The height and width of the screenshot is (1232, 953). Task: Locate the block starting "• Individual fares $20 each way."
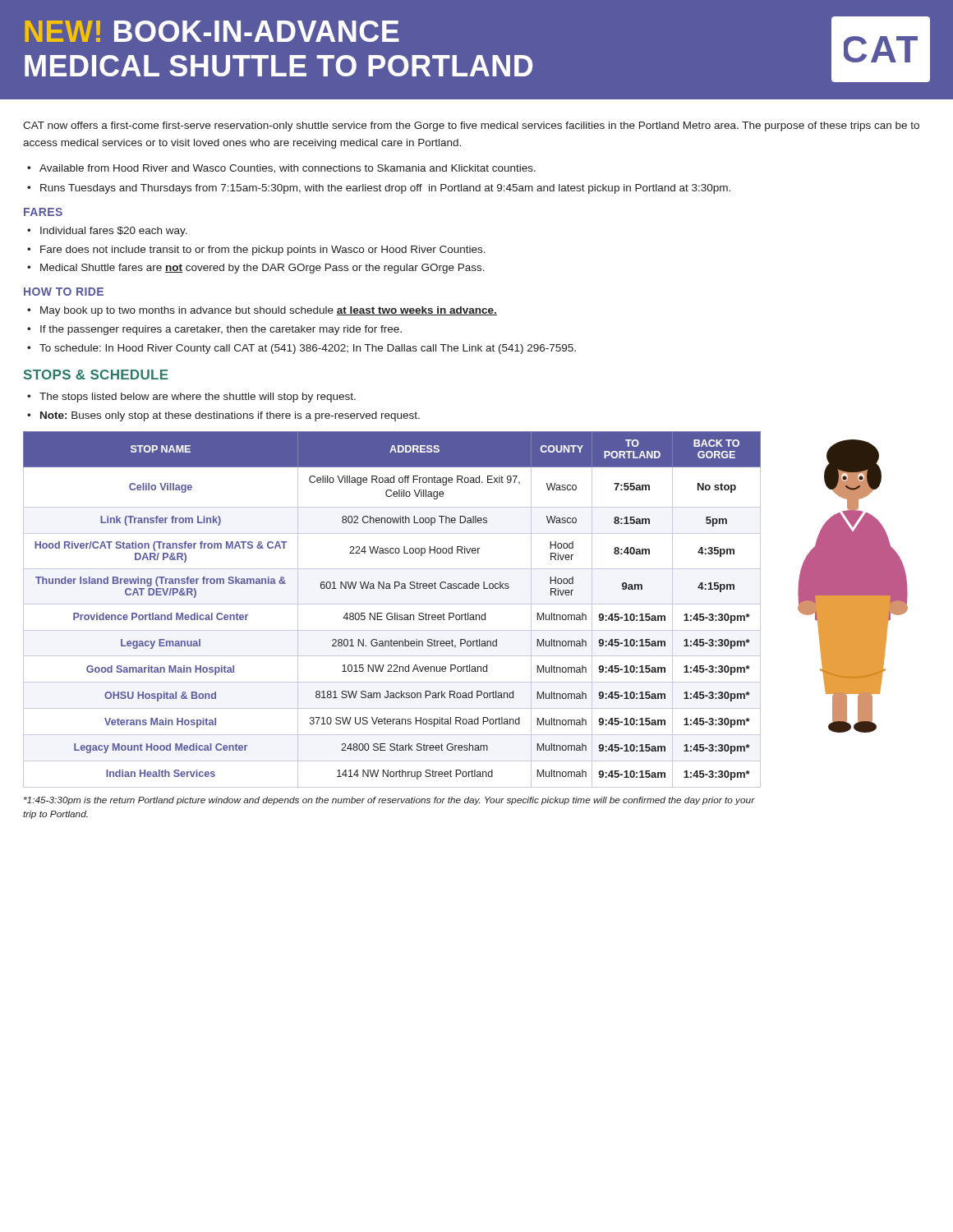[107, 231]
